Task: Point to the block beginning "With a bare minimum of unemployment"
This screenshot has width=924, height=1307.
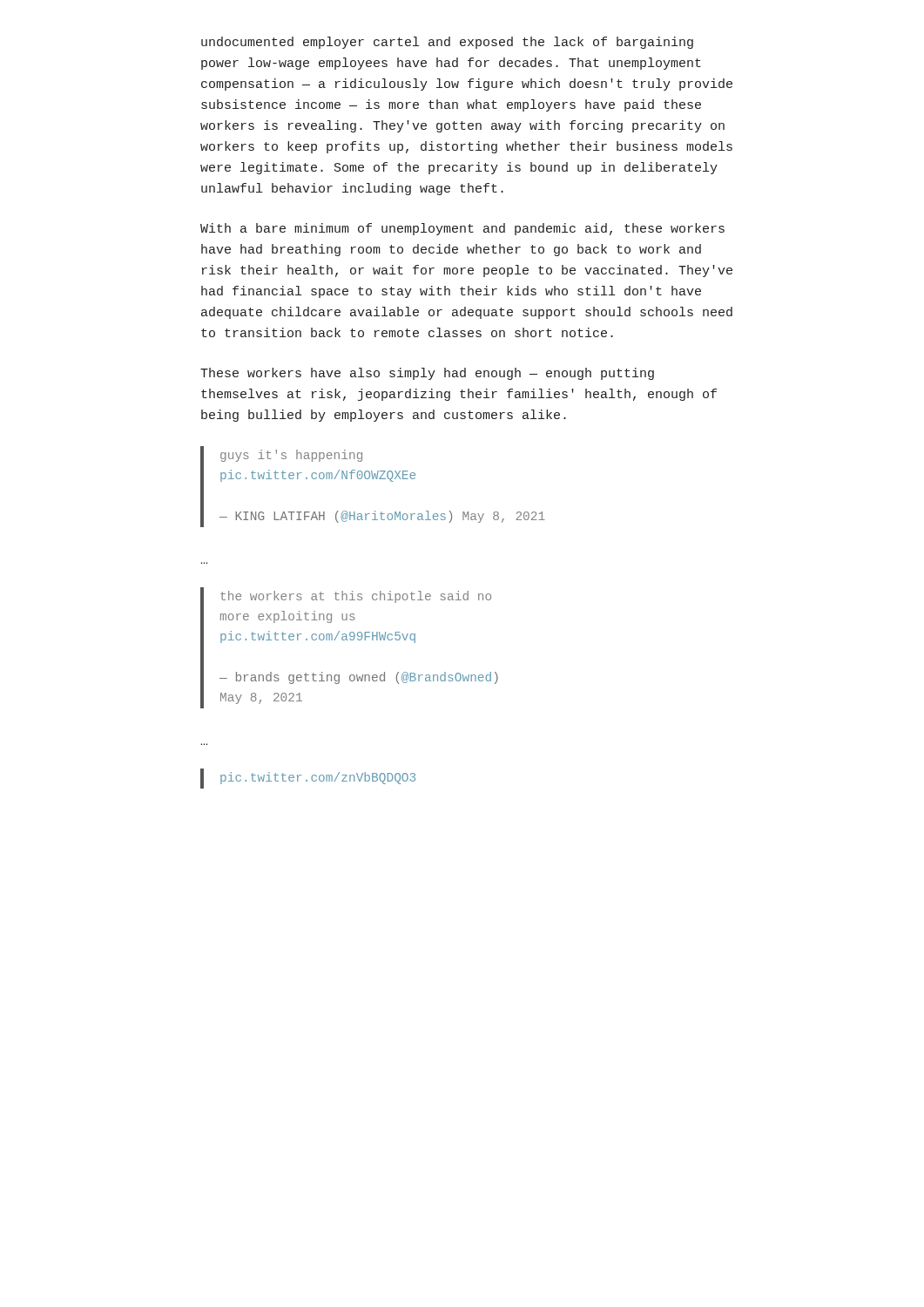Action: click(467, 282)
